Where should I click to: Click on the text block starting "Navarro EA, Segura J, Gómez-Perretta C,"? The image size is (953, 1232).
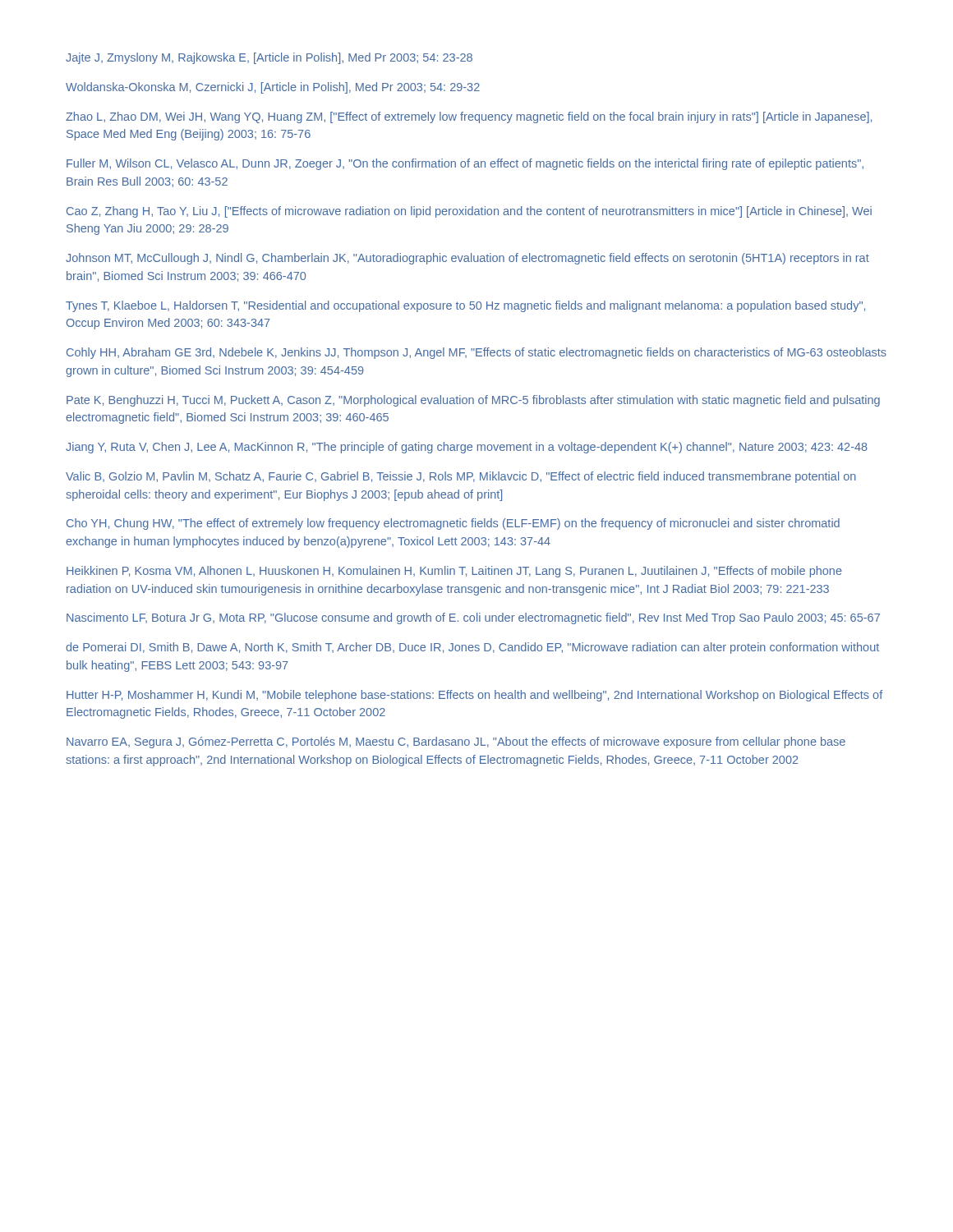pyautogui.click(x=456, y=751)
